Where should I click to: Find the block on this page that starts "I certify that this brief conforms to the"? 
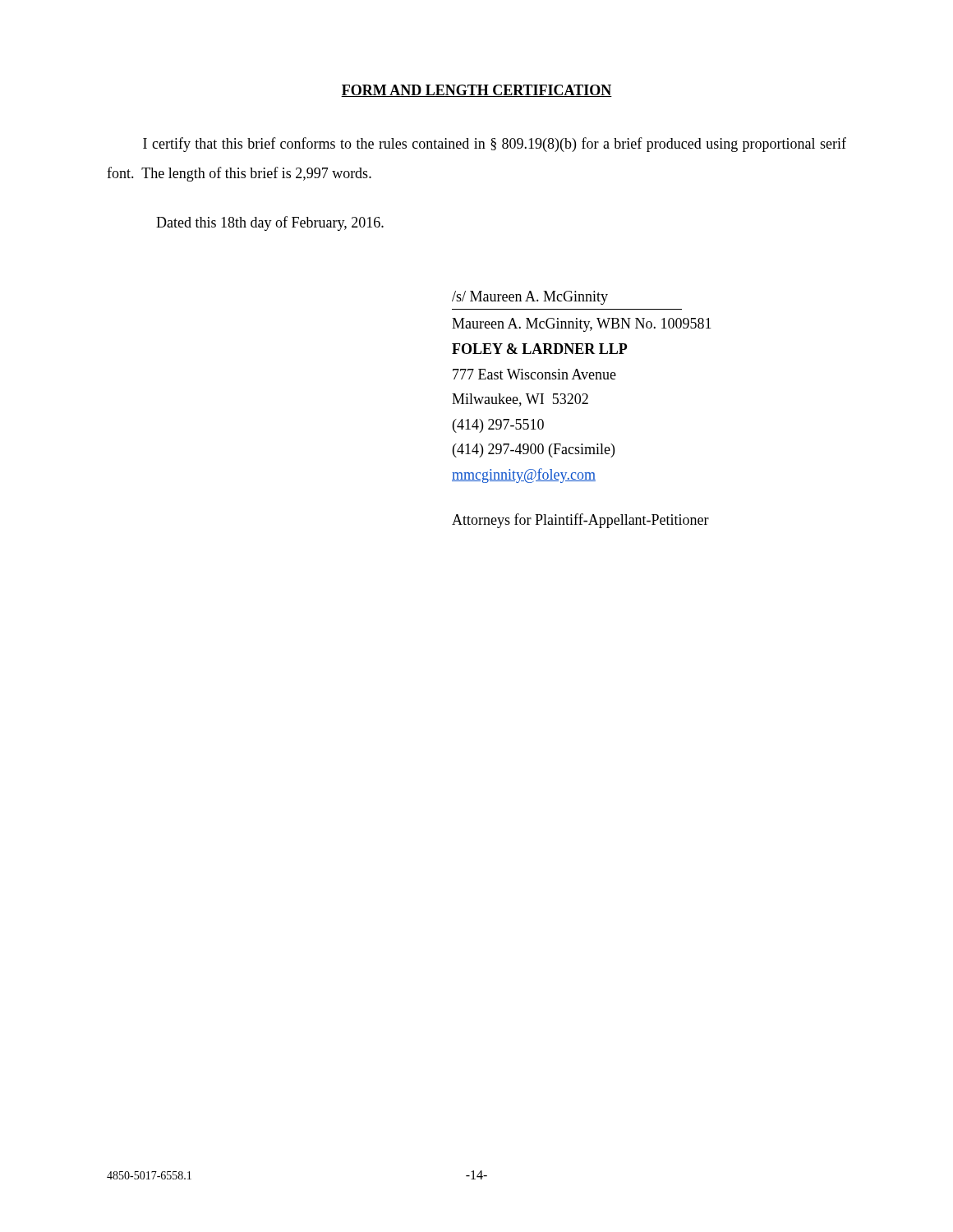(476, 158)
